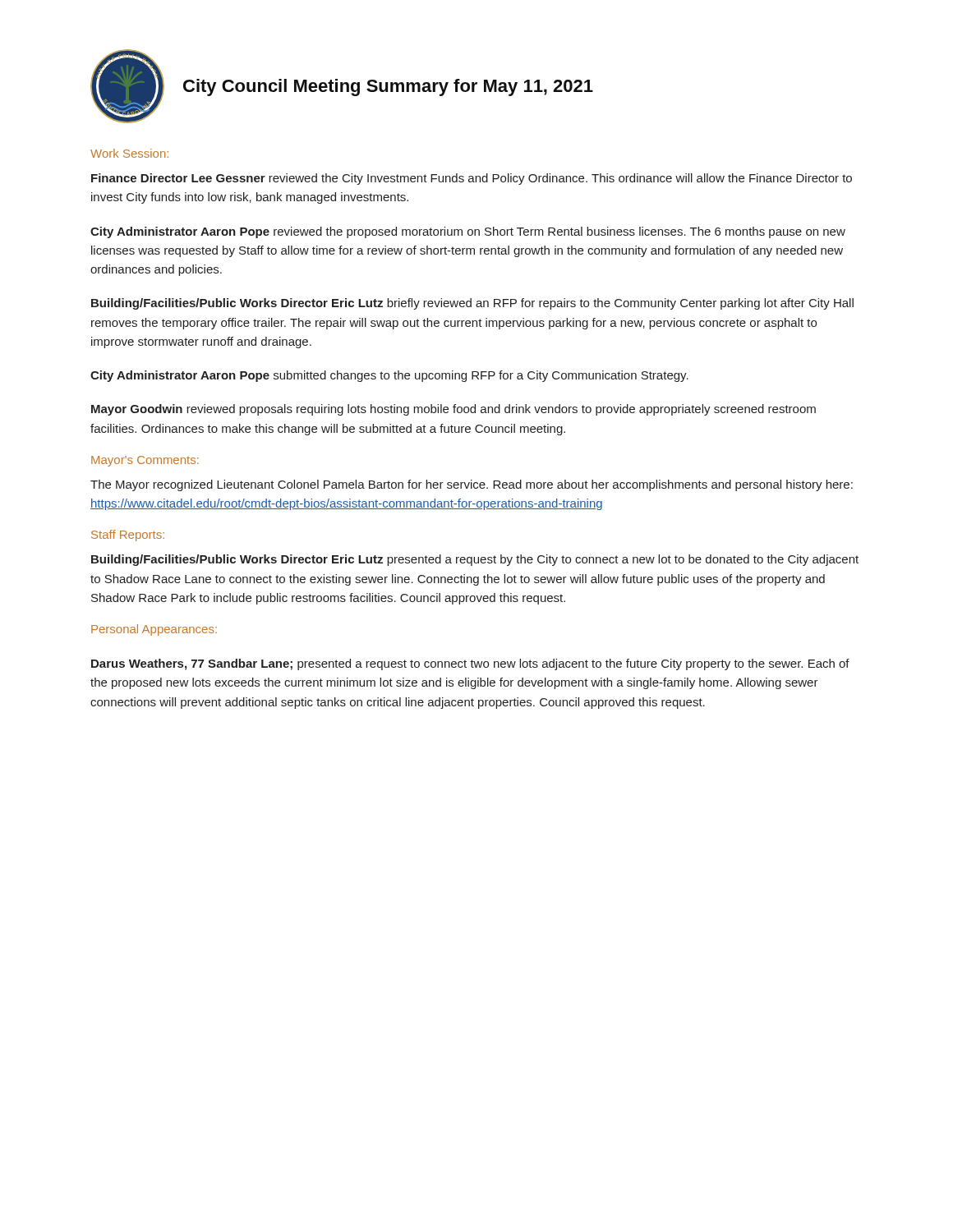Click on the section header that reads "Personal Appearances:"
Screen dimensions: 1232x953
point(154,629)
